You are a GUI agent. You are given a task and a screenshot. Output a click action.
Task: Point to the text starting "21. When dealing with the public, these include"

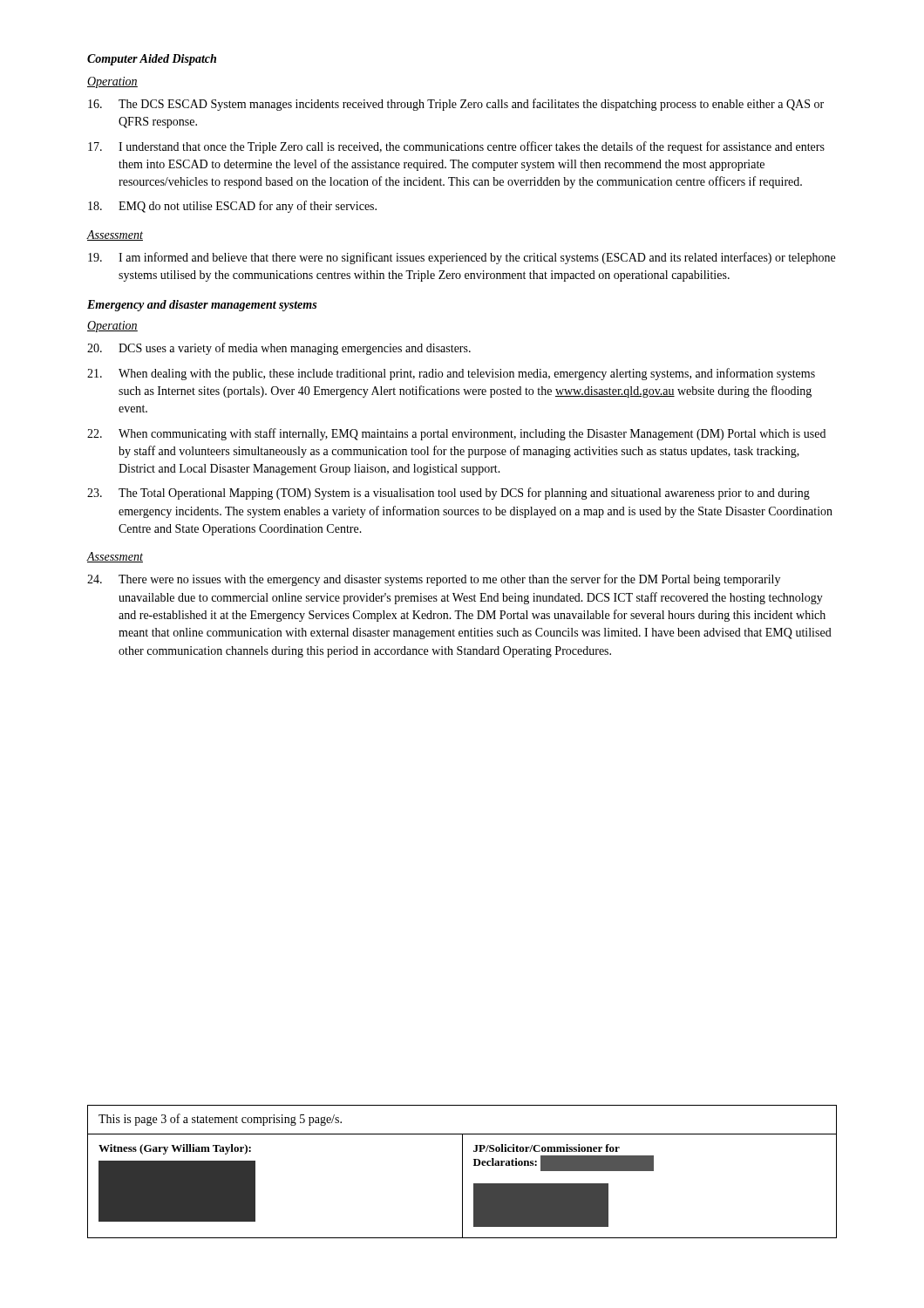(x=462, y=392)
